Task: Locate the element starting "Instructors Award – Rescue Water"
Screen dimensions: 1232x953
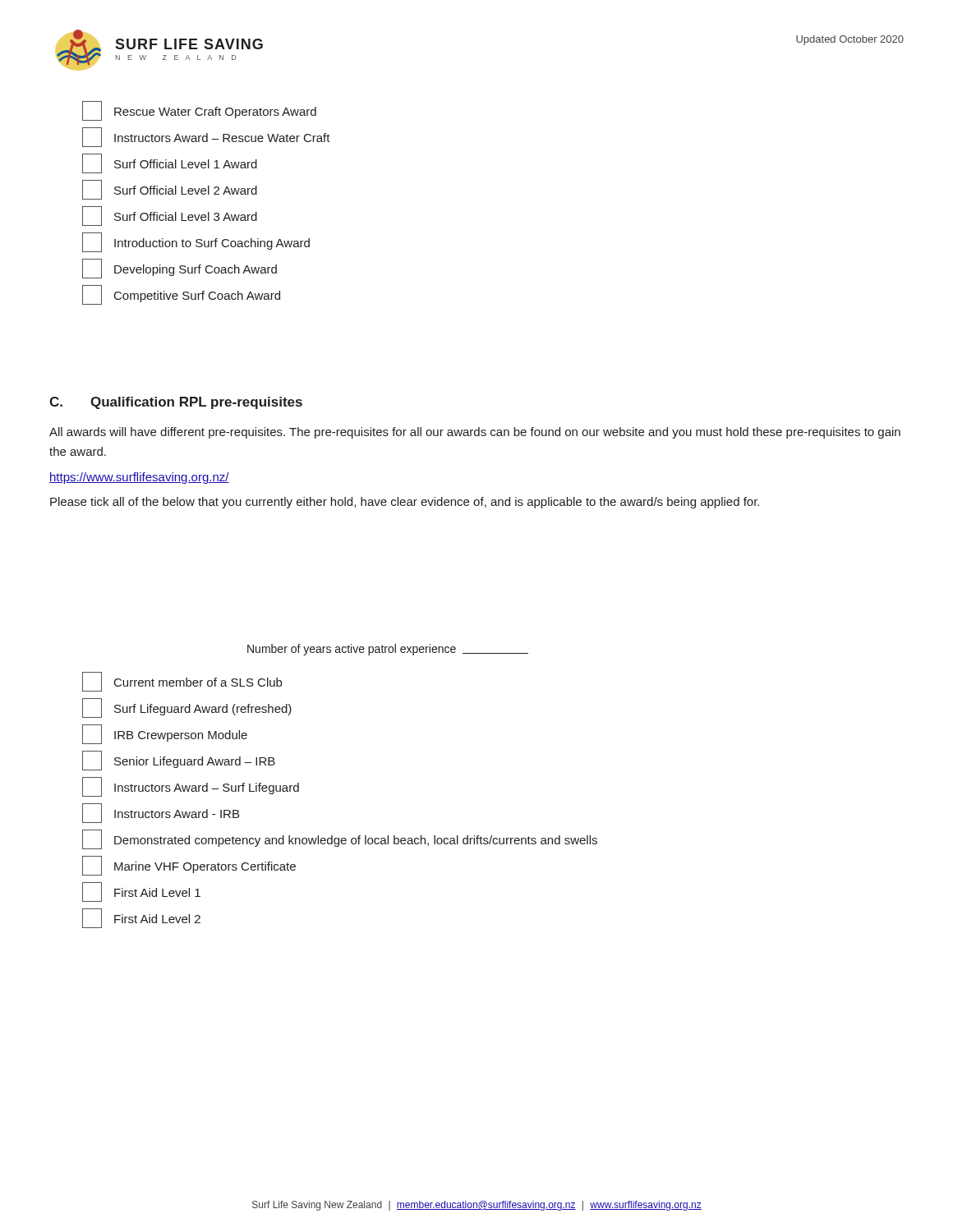Action: pyautogui.click(x=206, y=137)
